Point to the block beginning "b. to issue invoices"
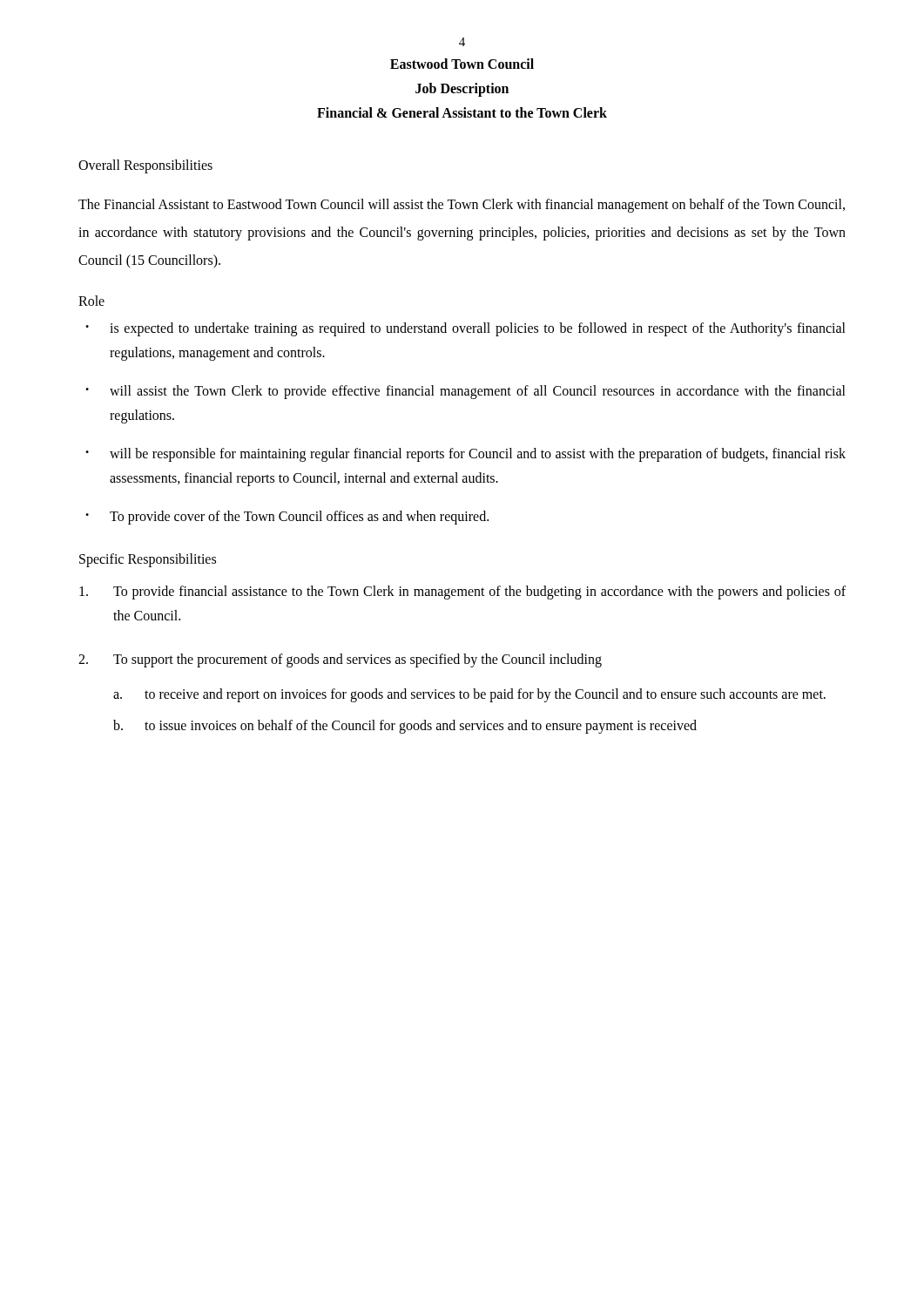The width and height of the screenshot is (924, 1307). click(479, 726)
